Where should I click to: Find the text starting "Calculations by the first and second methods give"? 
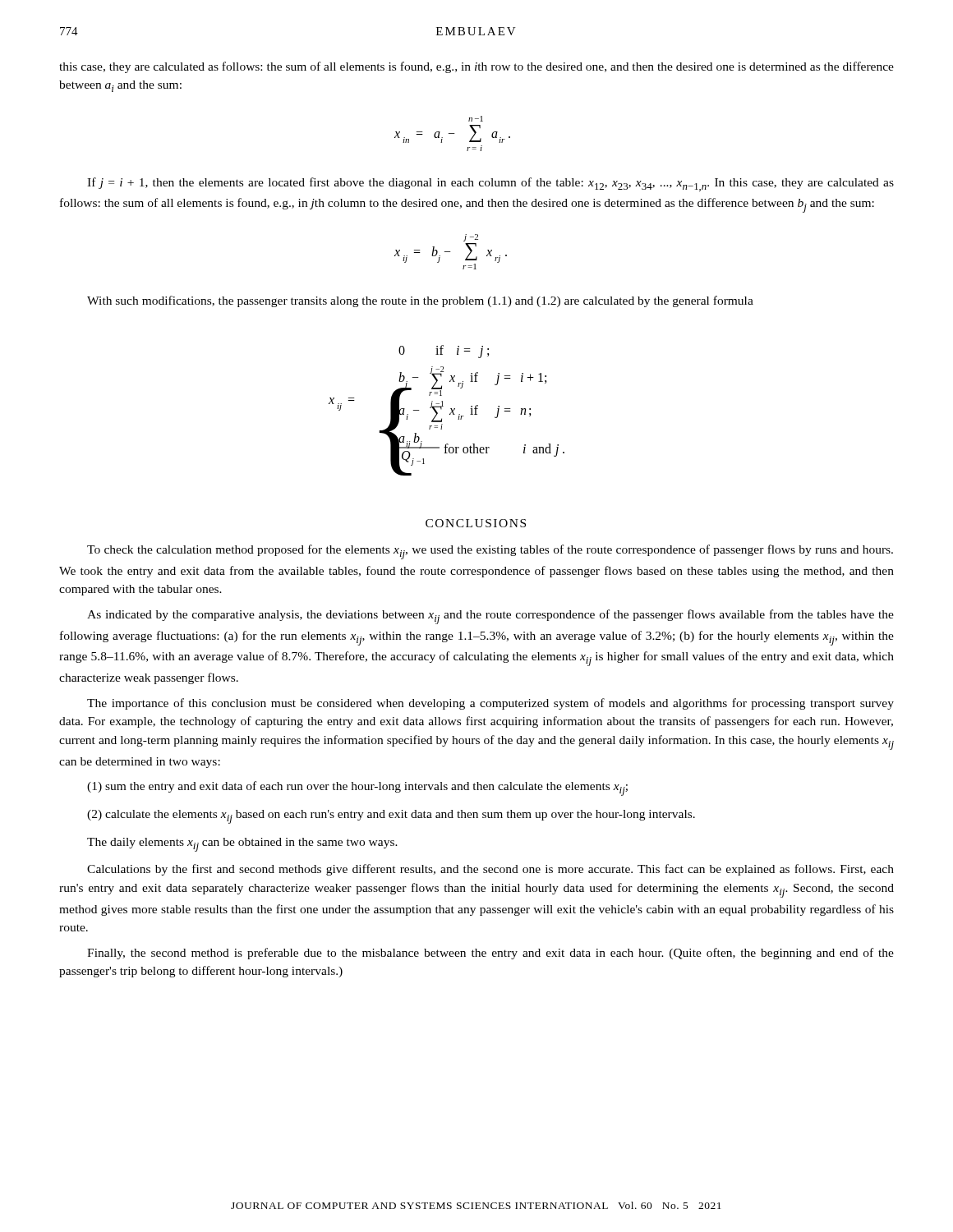point(476,898)
